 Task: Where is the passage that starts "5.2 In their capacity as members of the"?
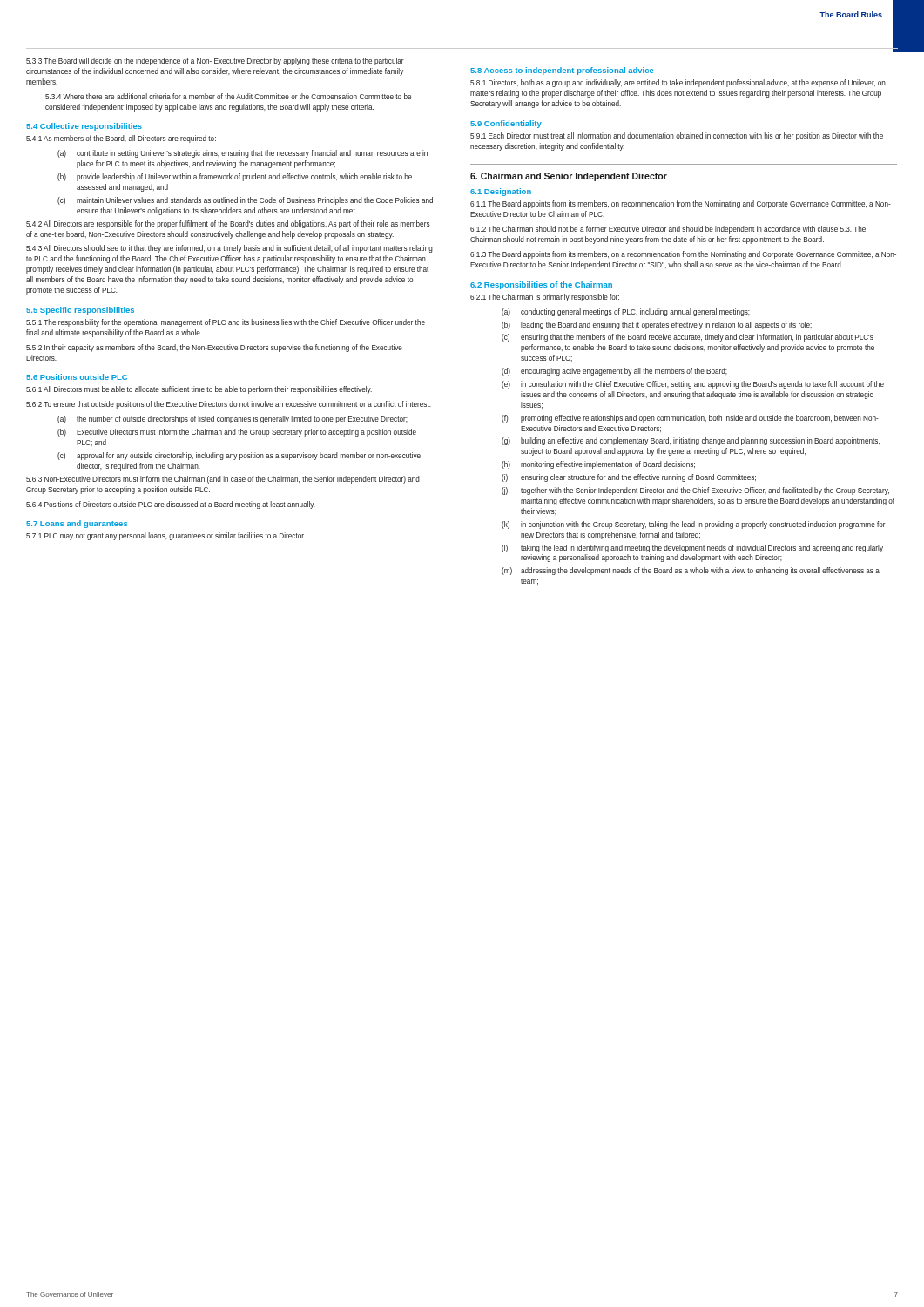(214, 353)
